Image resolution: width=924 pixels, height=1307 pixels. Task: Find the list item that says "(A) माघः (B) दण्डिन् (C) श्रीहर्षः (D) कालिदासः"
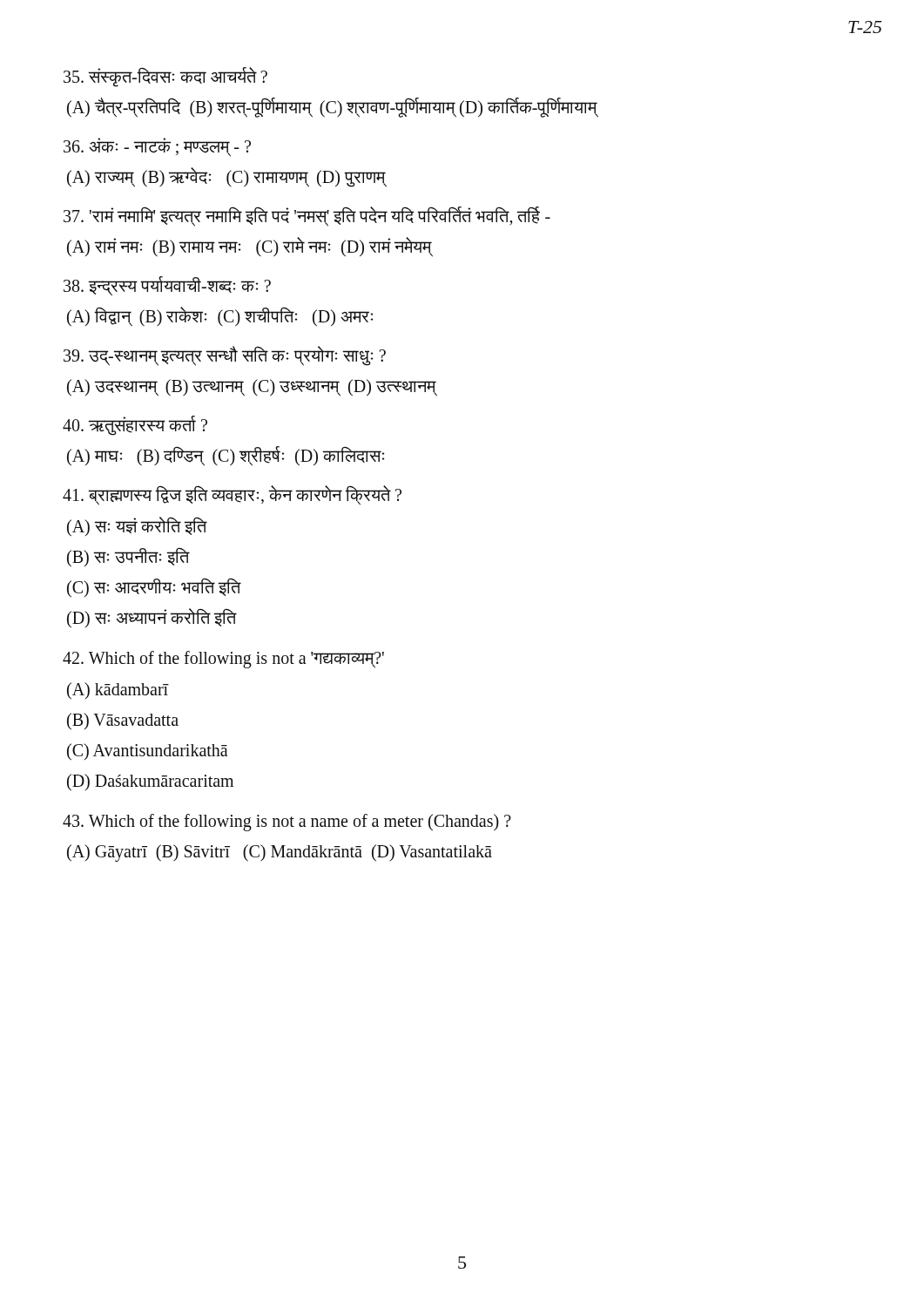pyautogui.click(x=226, y=456)
